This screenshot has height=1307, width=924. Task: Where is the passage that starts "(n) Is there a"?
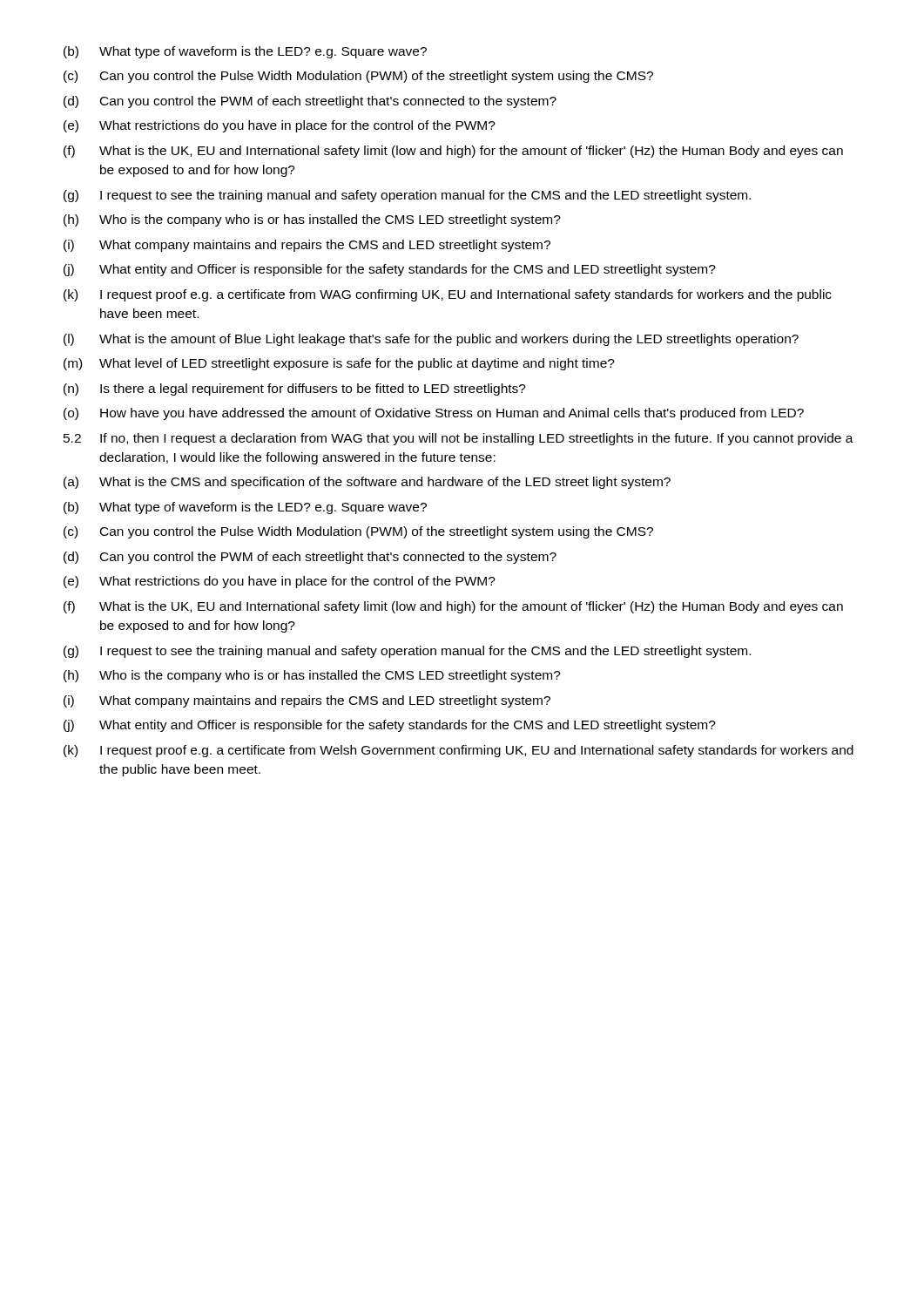(462, 388)
